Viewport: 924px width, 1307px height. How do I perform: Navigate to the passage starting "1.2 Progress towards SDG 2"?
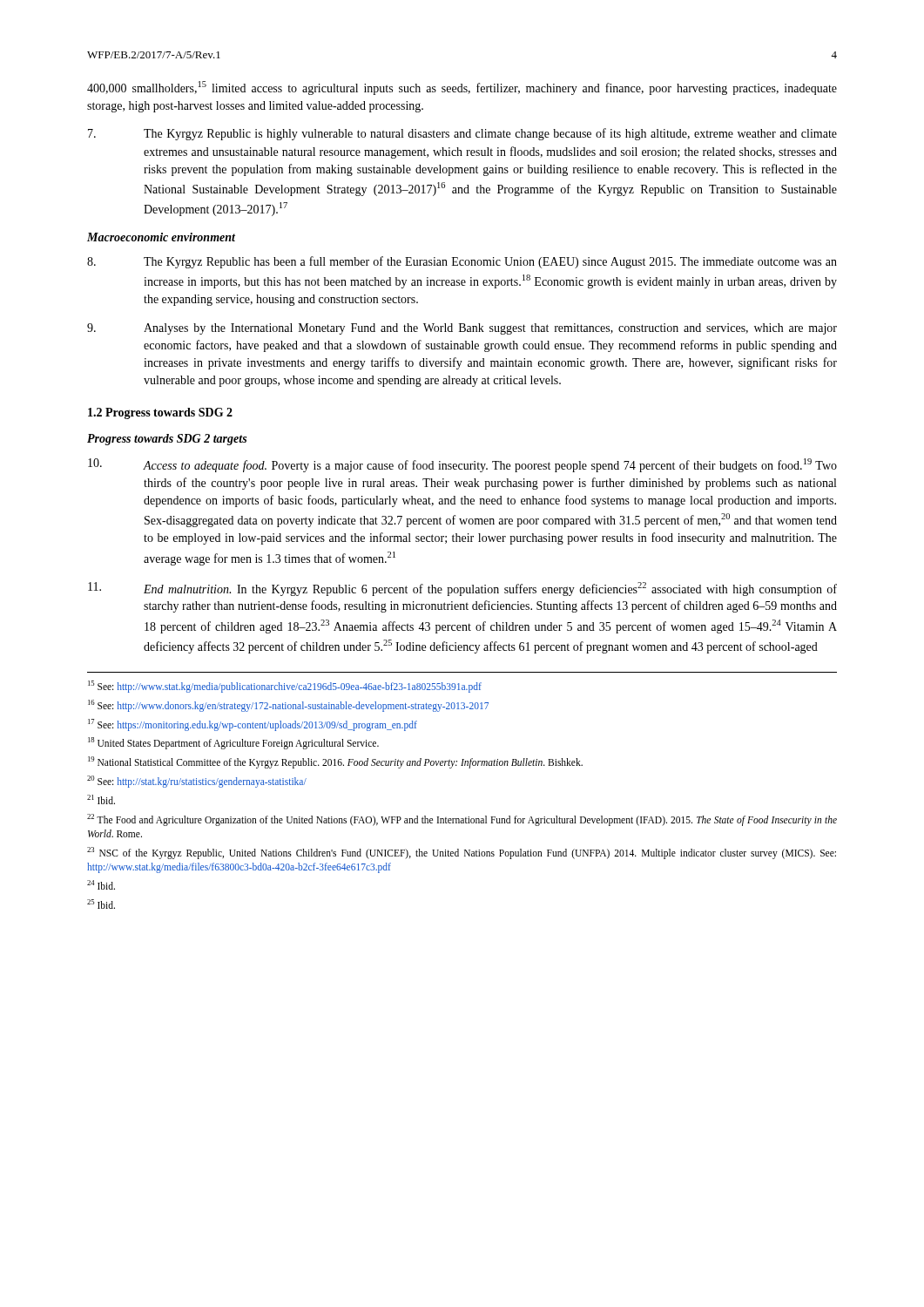click(x=160, y=412)
